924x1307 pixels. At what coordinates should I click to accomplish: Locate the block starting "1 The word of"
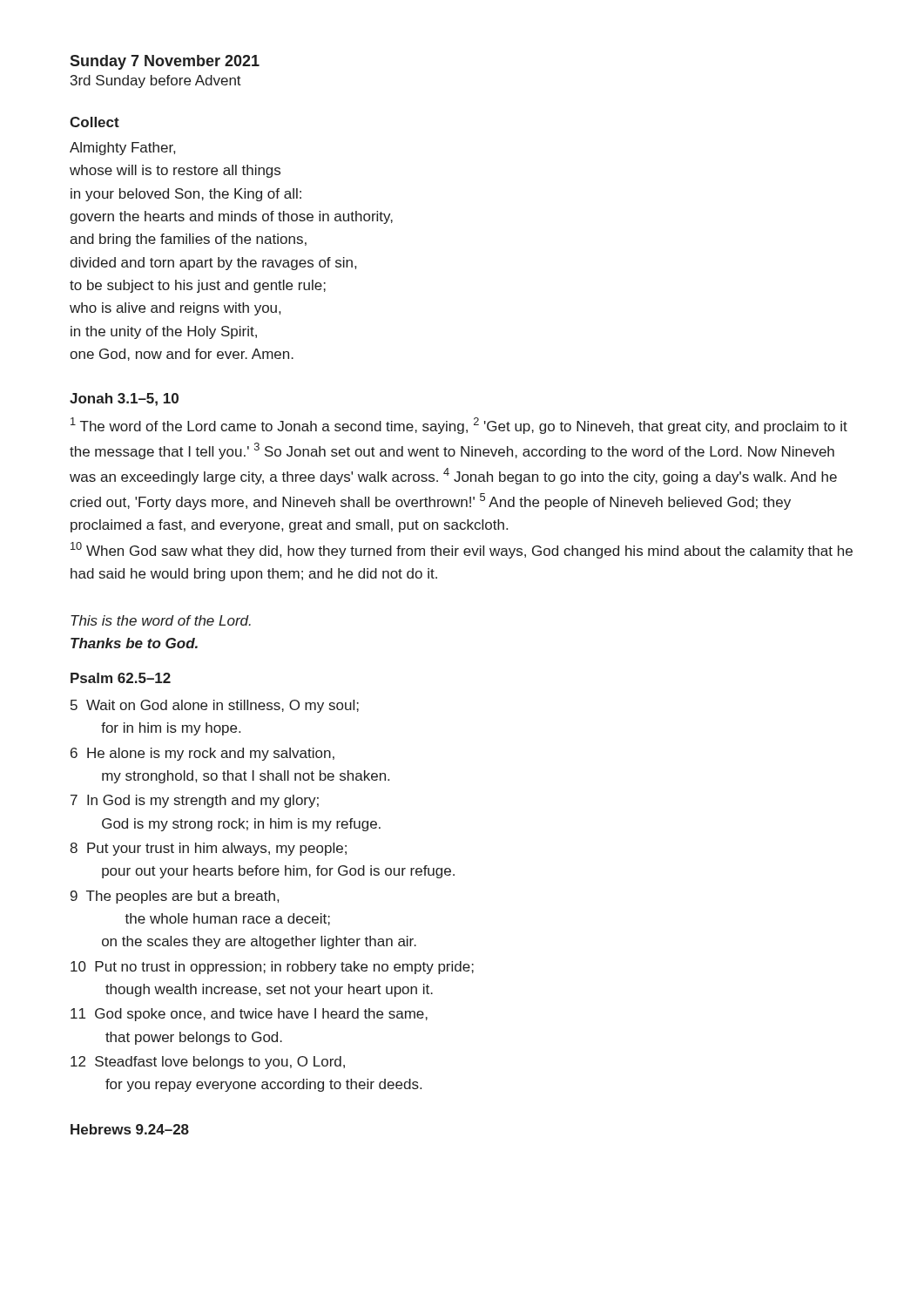(x=461, y=498)
